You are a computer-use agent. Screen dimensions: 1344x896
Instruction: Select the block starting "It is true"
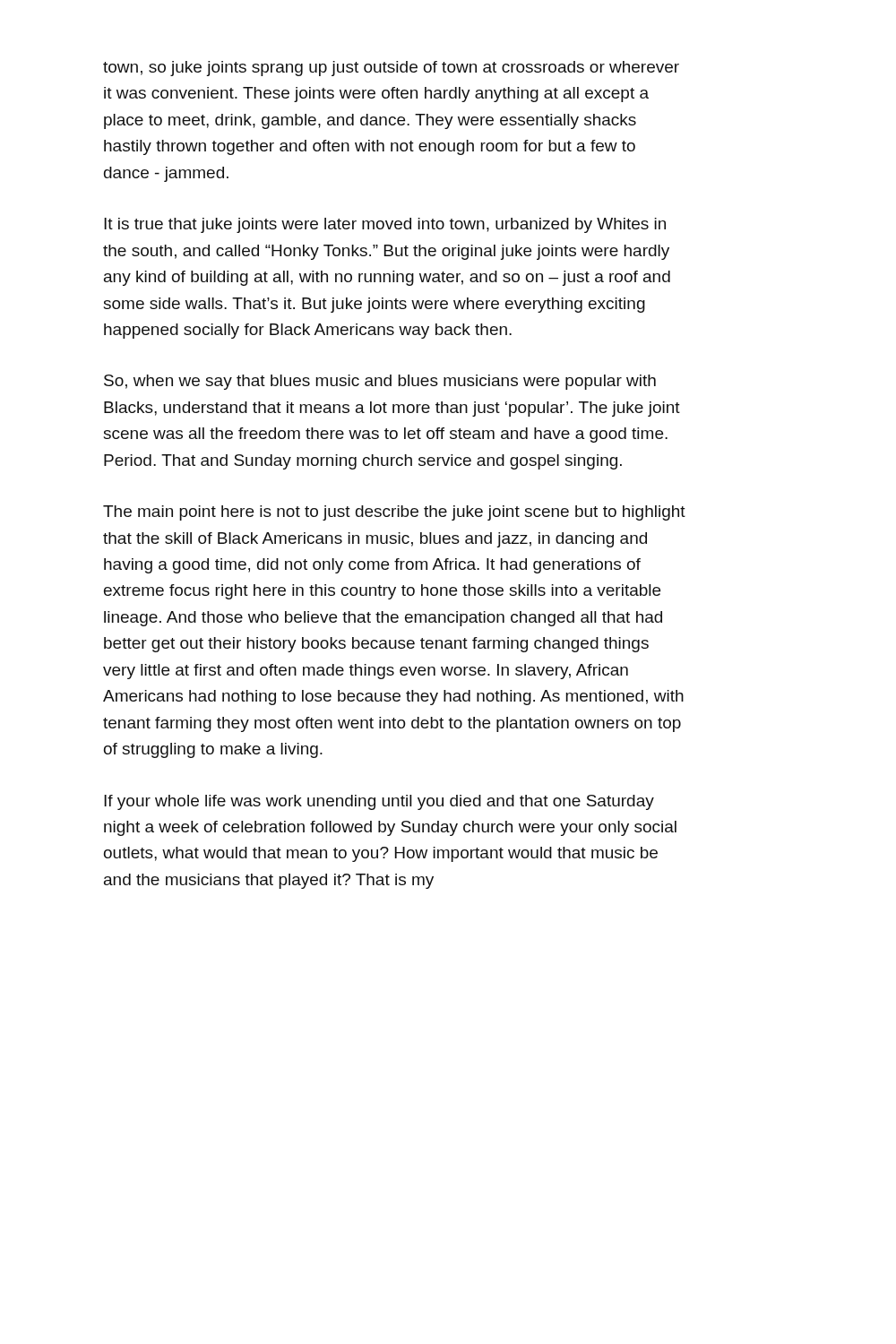(x=387, y=277)
